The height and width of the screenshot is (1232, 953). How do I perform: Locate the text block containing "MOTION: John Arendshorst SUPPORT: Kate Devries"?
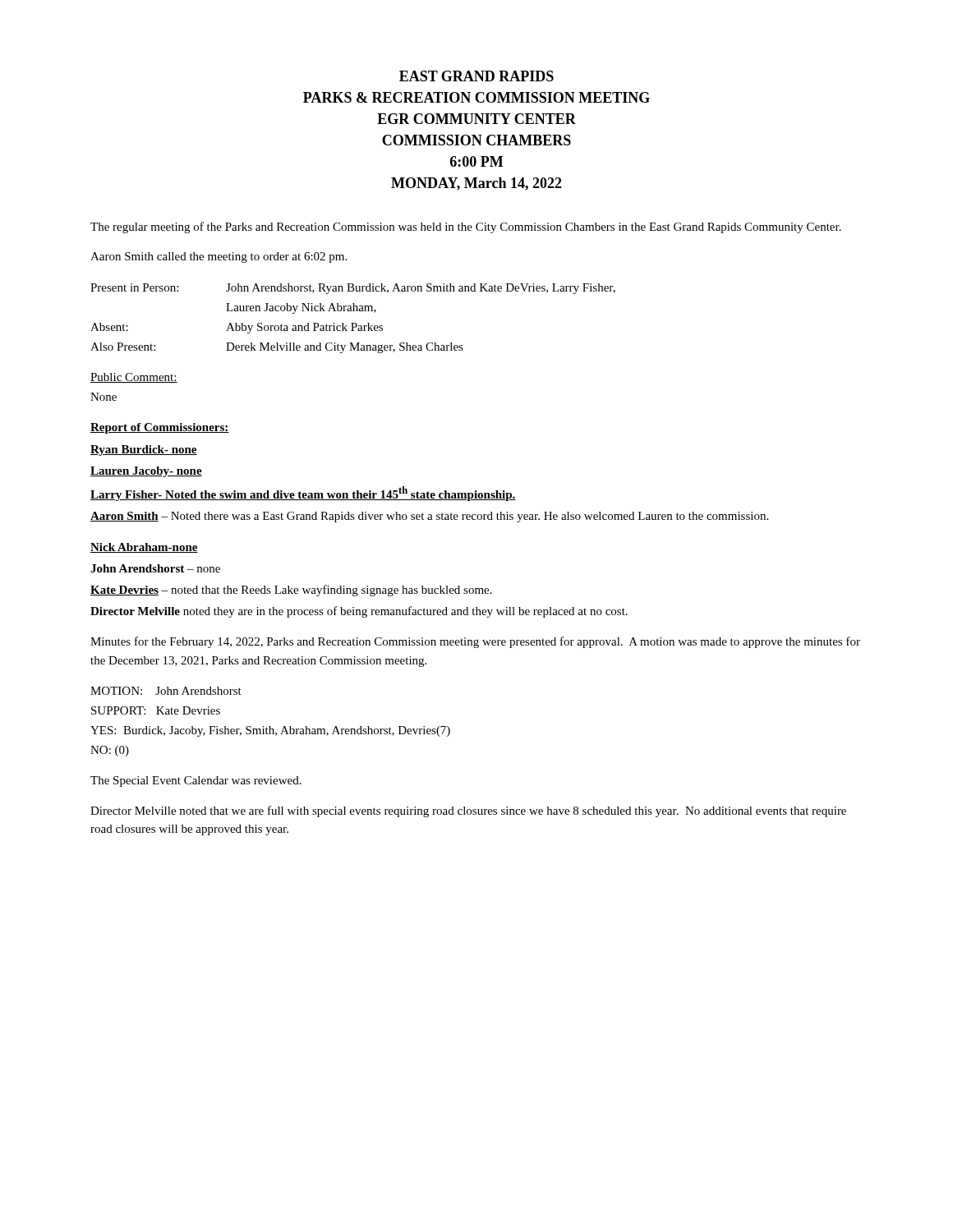pos(166,691)
